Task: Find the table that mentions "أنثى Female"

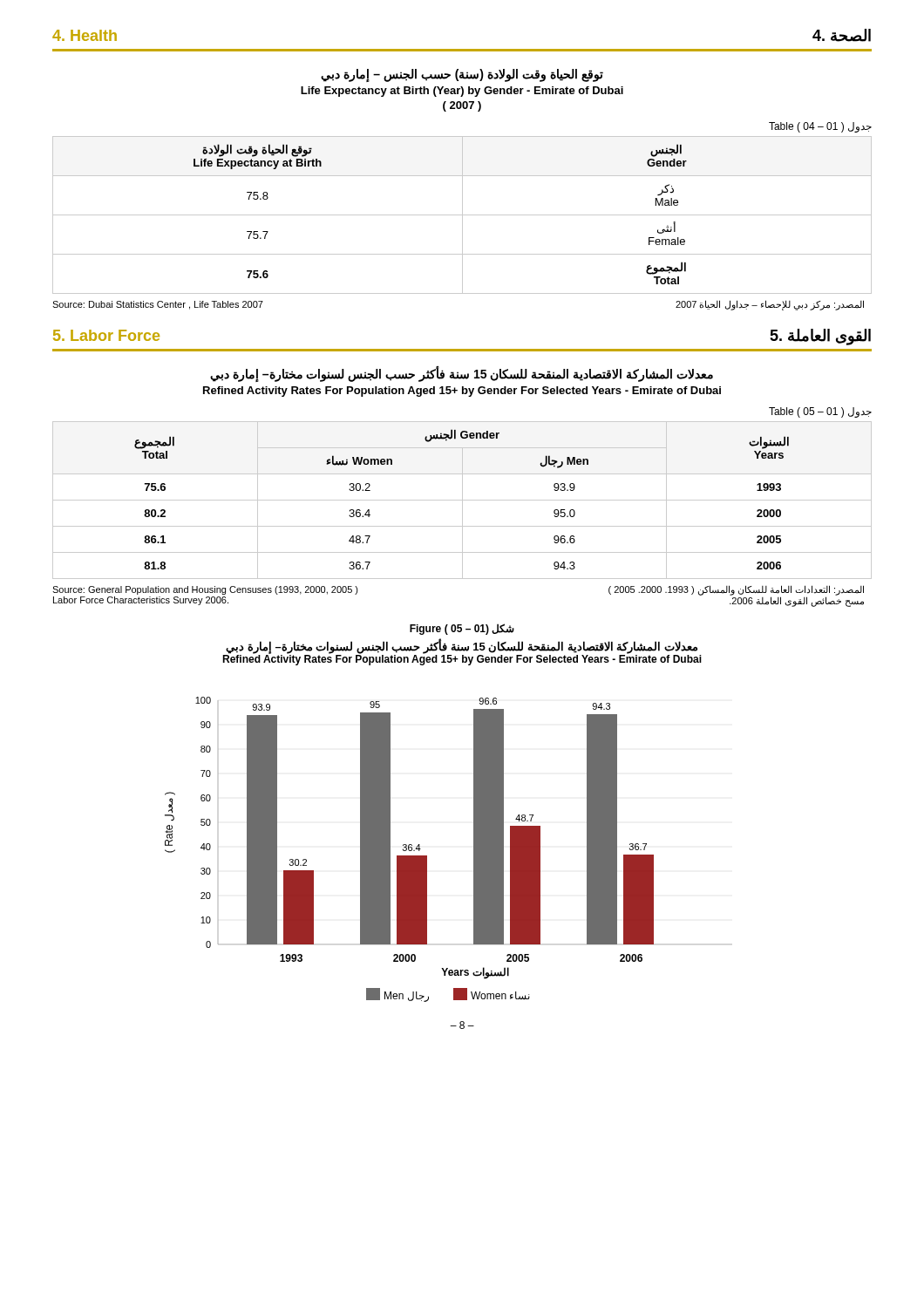Action: tap(462, 215)
